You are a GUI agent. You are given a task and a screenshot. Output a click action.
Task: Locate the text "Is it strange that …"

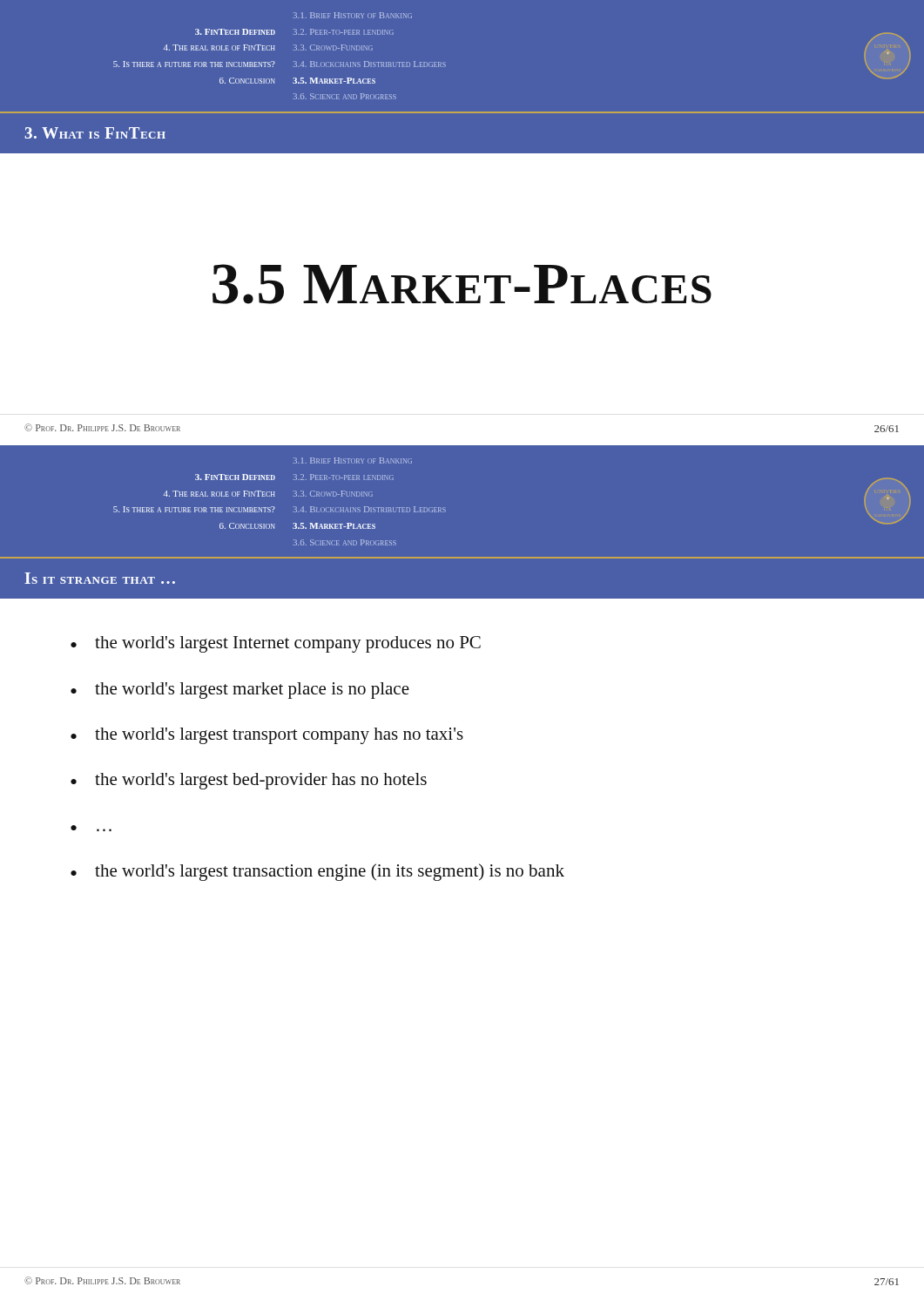coord(101,579)
